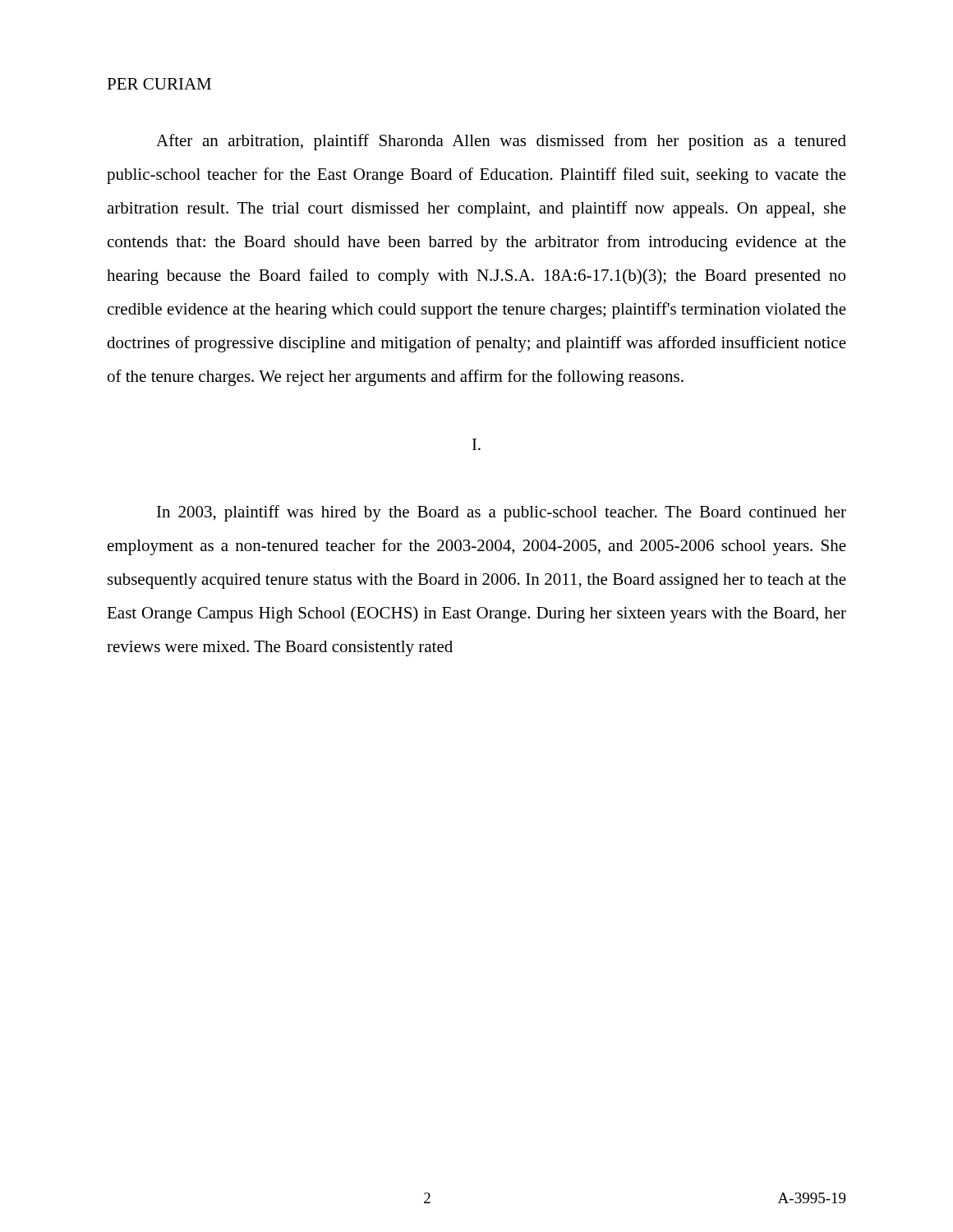Select the element starting "In 2003, plaintiff was hired by"
This screenshot has width=953, height=1232.
(x=476, y=579)
